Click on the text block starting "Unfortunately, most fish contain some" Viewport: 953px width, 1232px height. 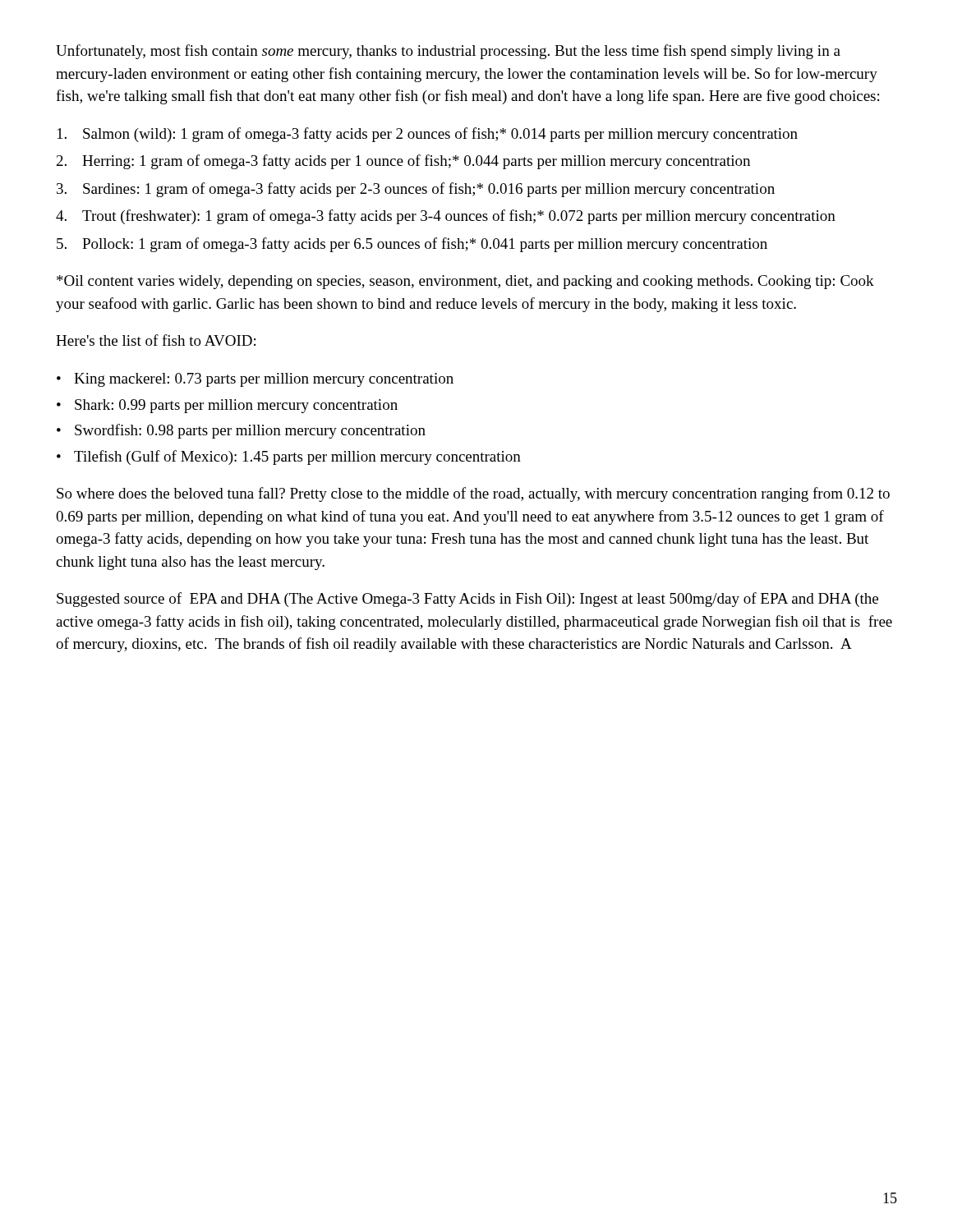468,73
